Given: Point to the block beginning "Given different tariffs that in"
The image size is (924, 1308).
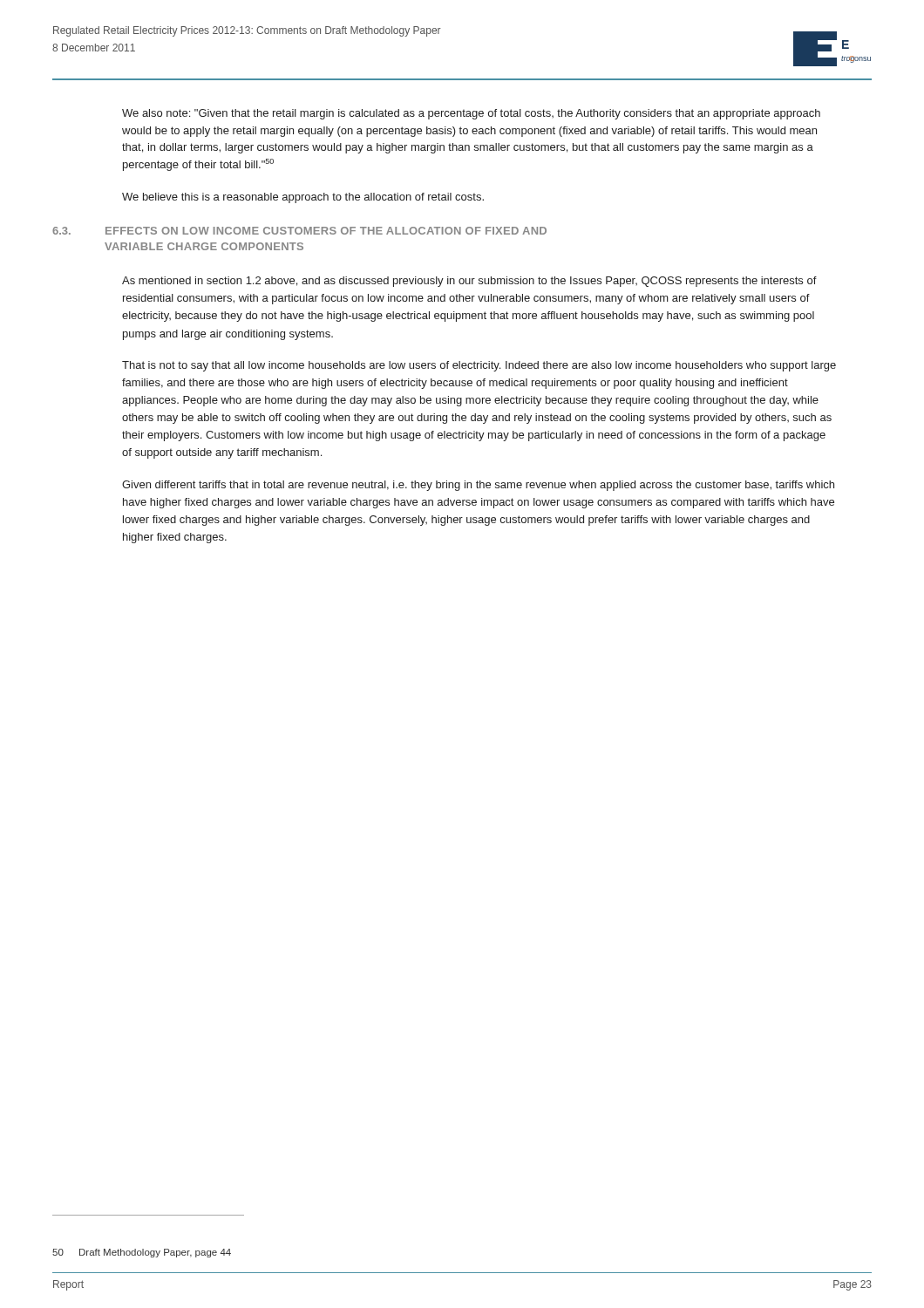Looking at the screenshot, I should coord(479,511).
